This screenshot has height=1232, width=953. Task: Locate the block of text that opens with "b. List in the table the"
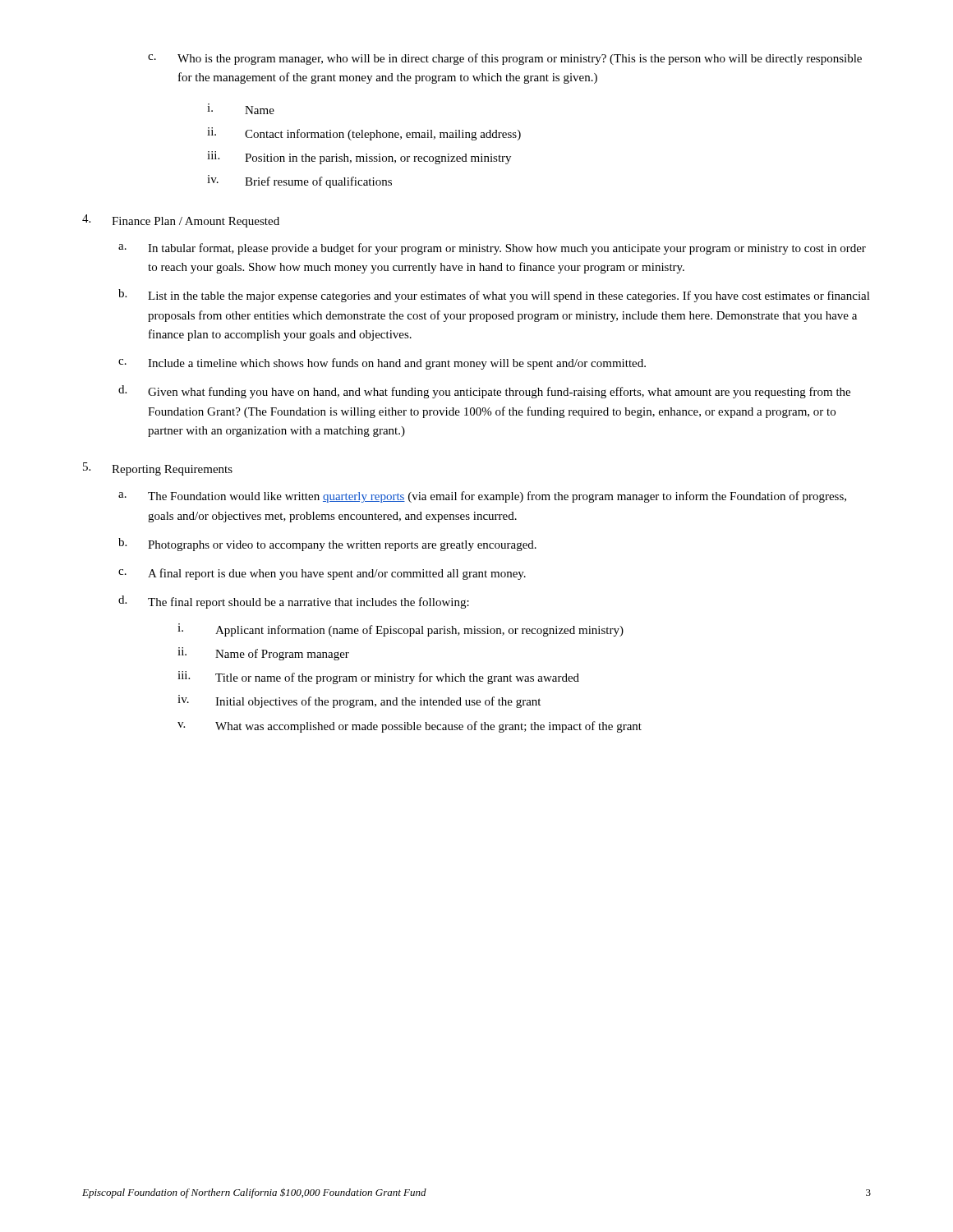pyautogui.click(x=495, y=315)
